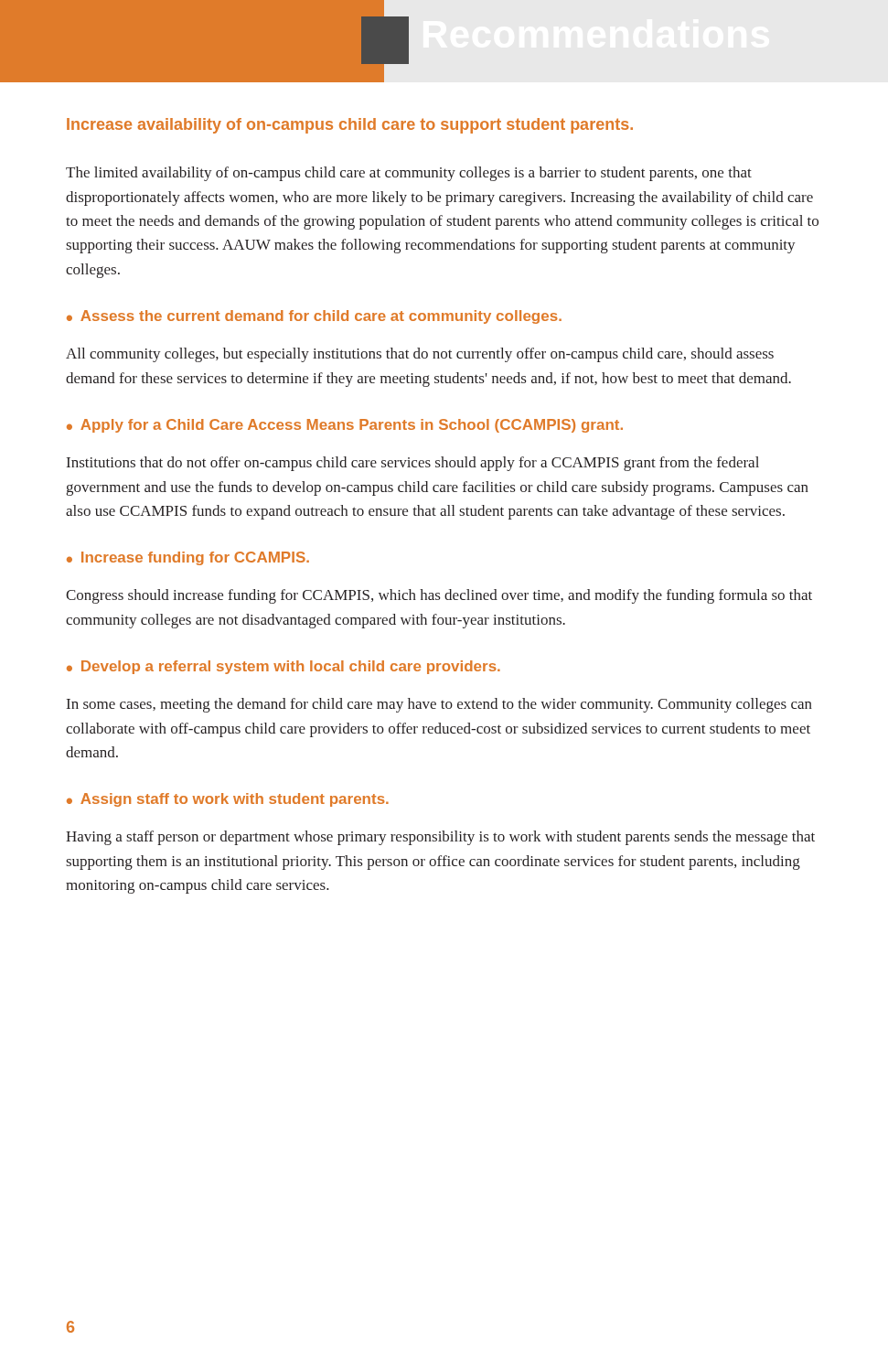The image size is (888, 1372).
Task: Point to the block starting "• Increase funding for"
Action: coord(188,560)
